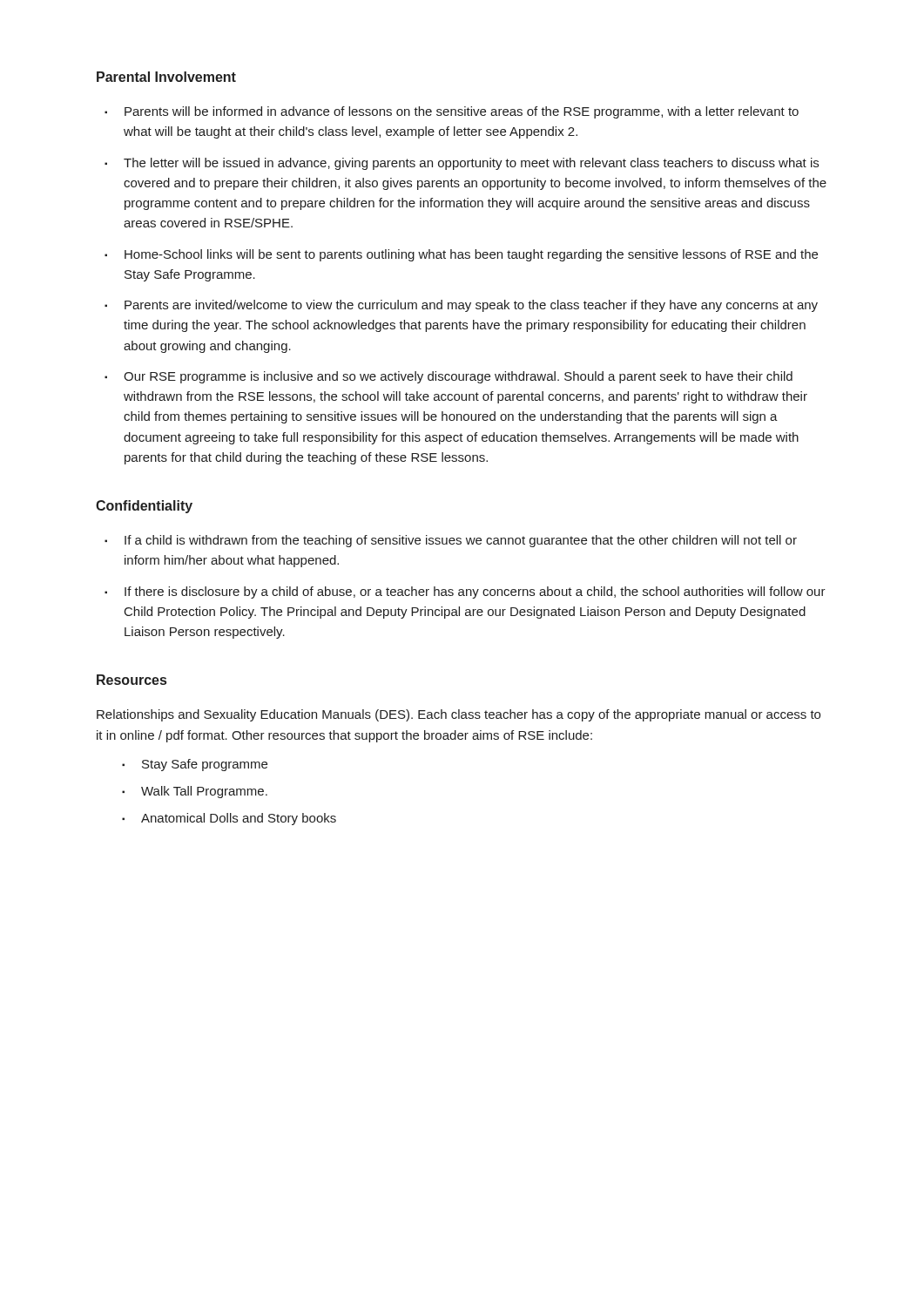The width and height of the screenshot is (924, 1307).
Task: Find the list item containing "▪ If a child is withdrawn"
Action: click(466, 550)
